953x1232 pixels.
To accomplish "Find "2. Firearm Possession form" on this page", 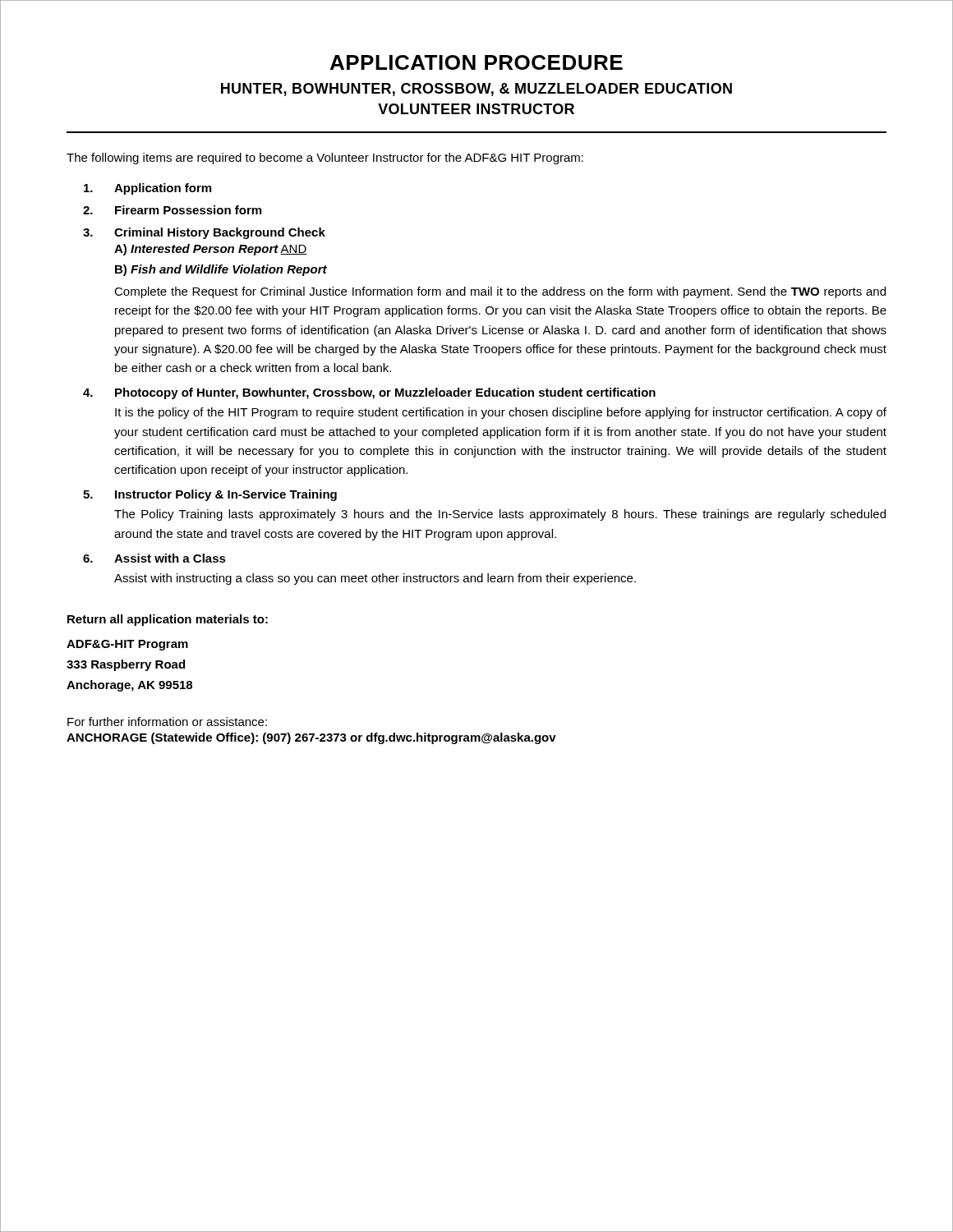I will coord(172,210).
